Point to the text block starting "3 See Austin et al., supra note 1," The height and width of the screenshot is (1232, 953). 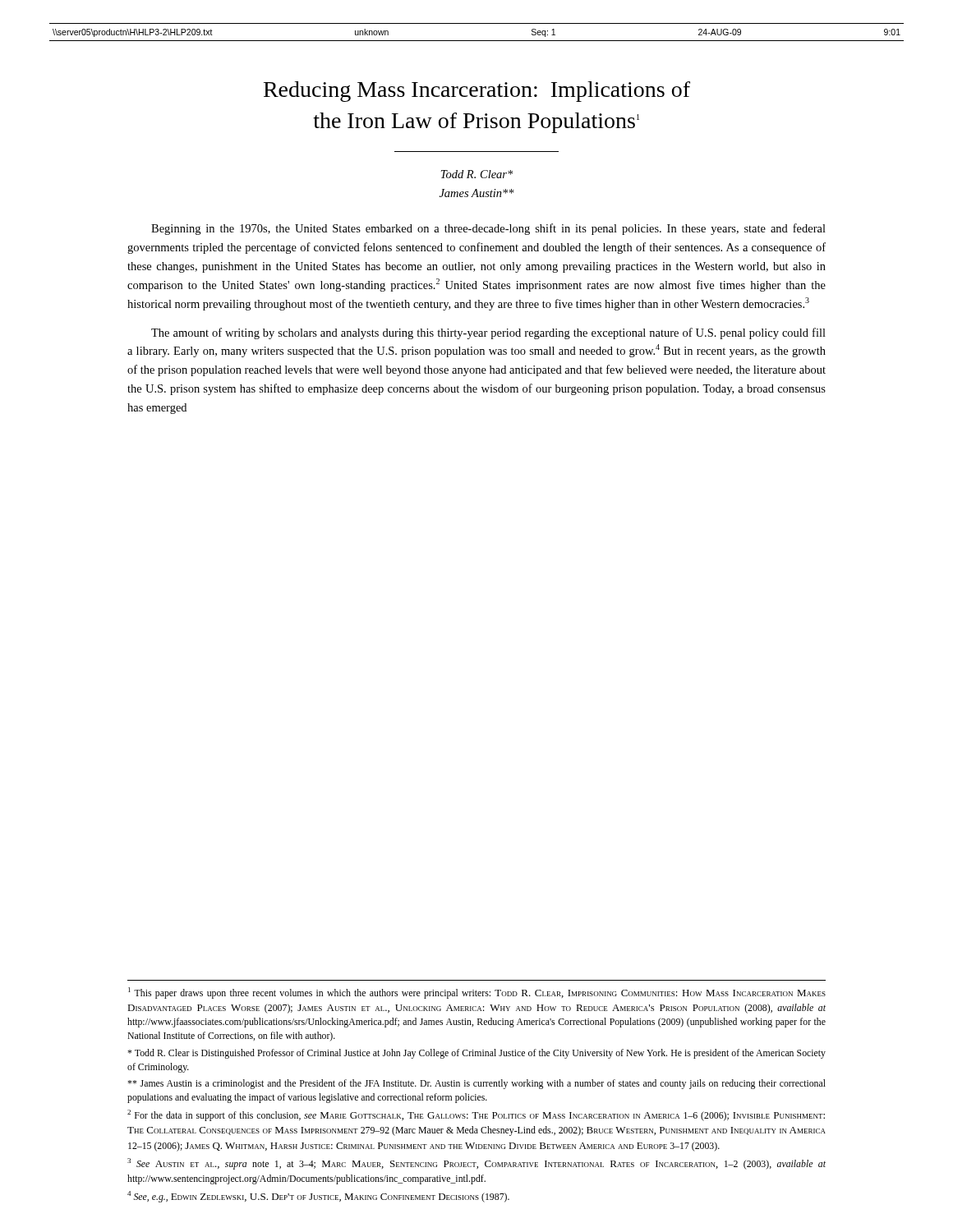tap(476, 1170)
